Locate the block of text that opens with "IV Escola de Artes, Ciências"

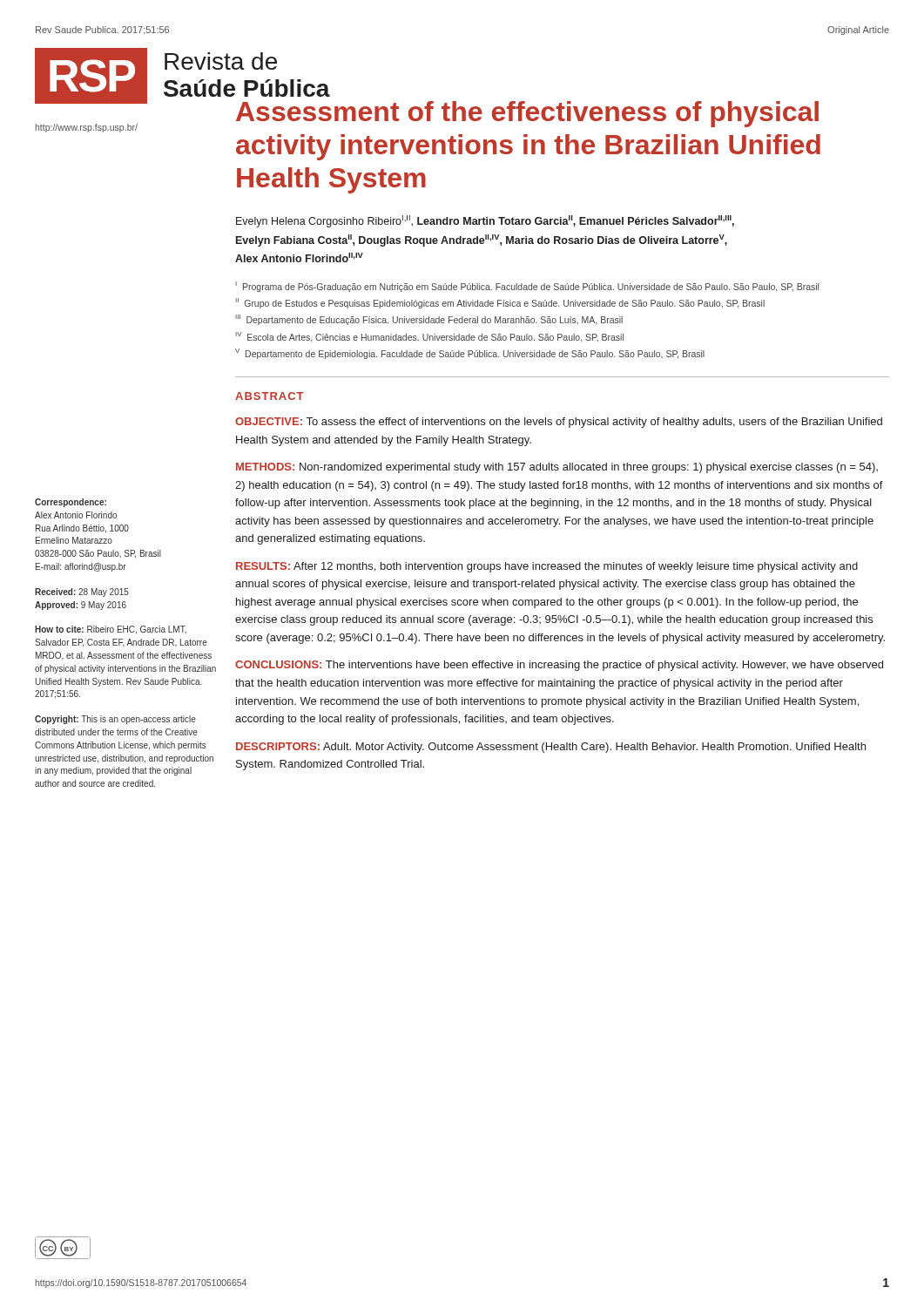tap(430, 336)
